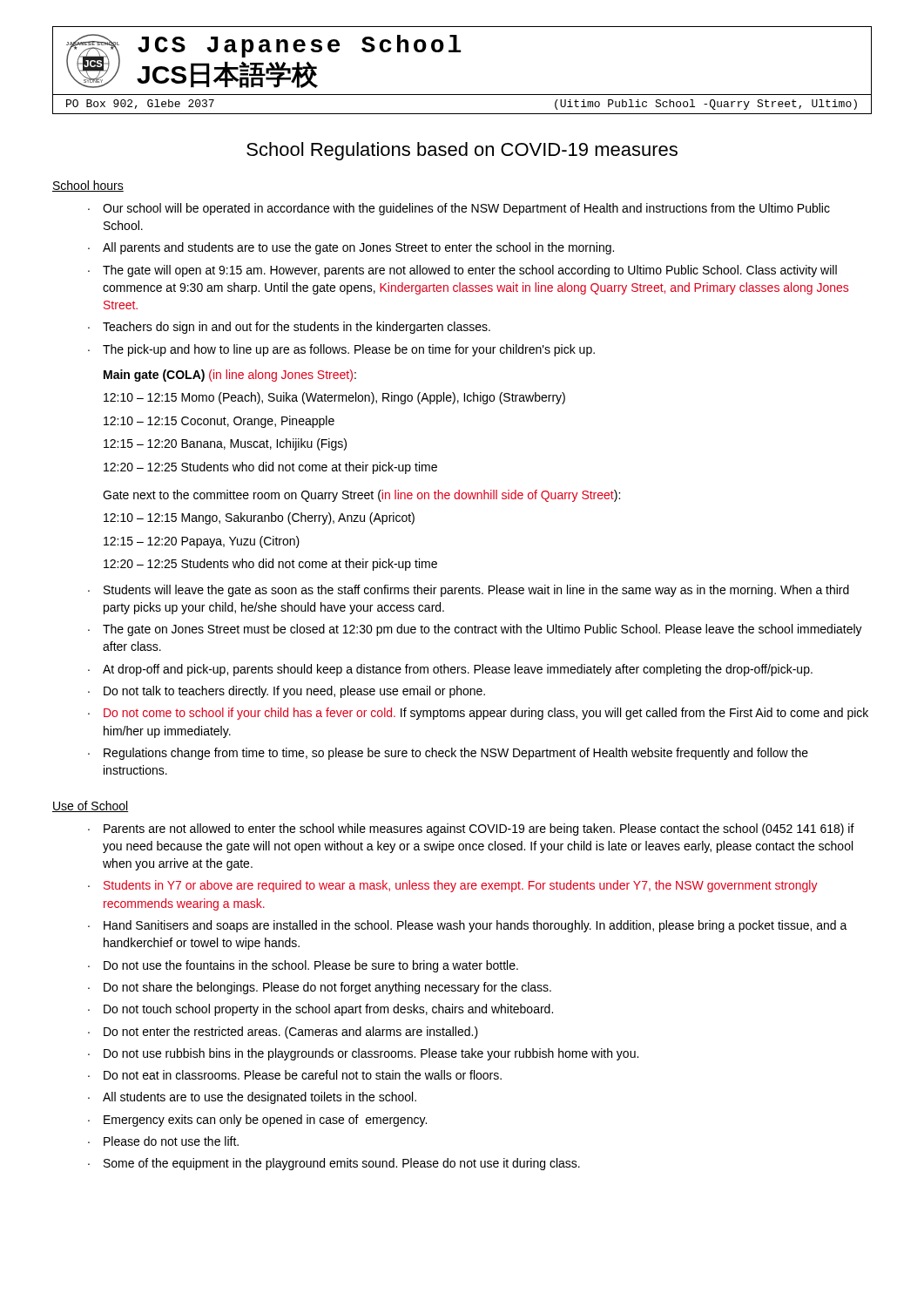The width and height of the screenshot is (924, 1307).
Task: Select the text starting "Use of School"
Action: coord(90,806)
